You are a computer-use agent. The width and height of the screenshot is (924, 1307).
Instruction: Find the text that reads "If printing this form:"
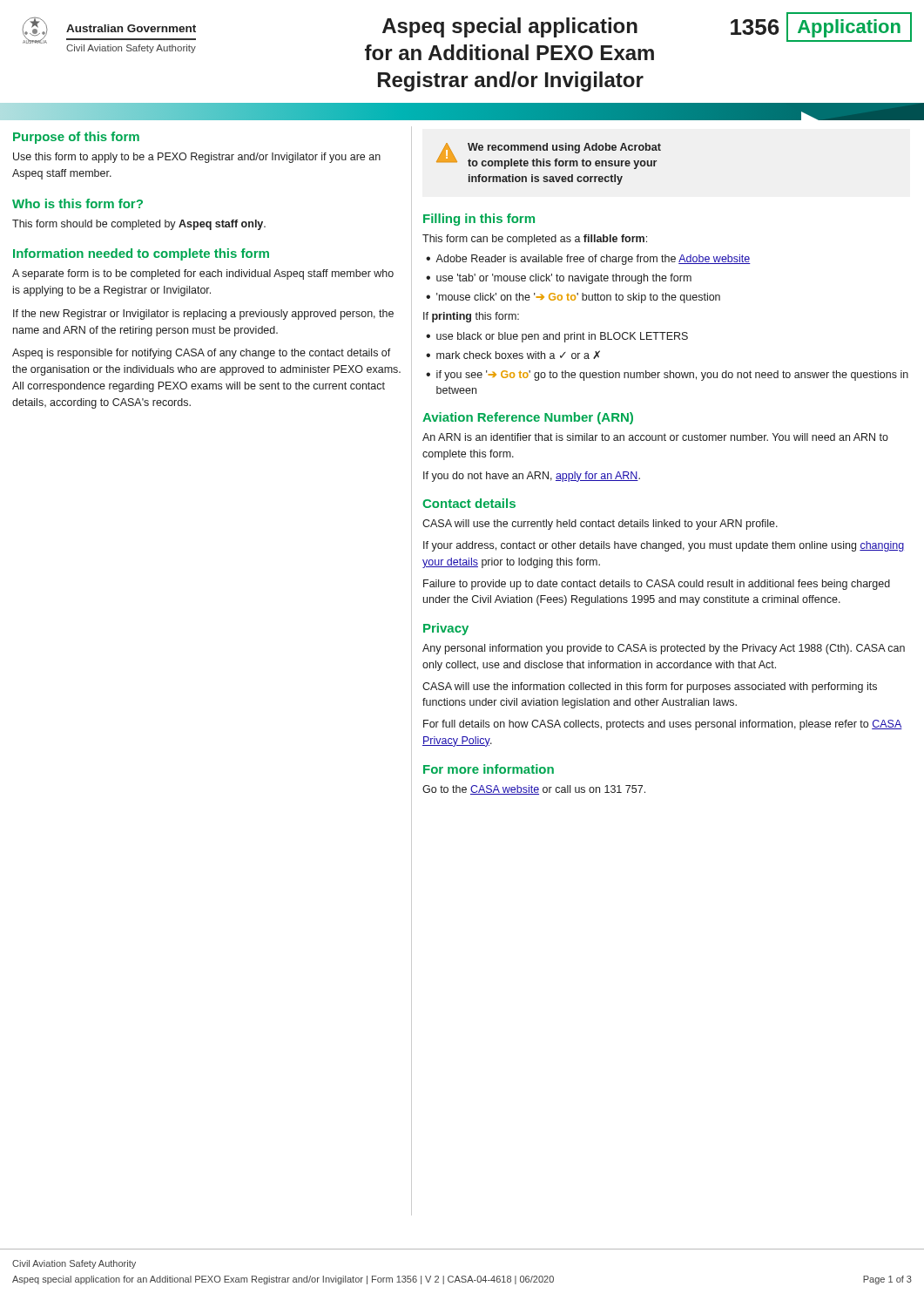click(471, 317)
